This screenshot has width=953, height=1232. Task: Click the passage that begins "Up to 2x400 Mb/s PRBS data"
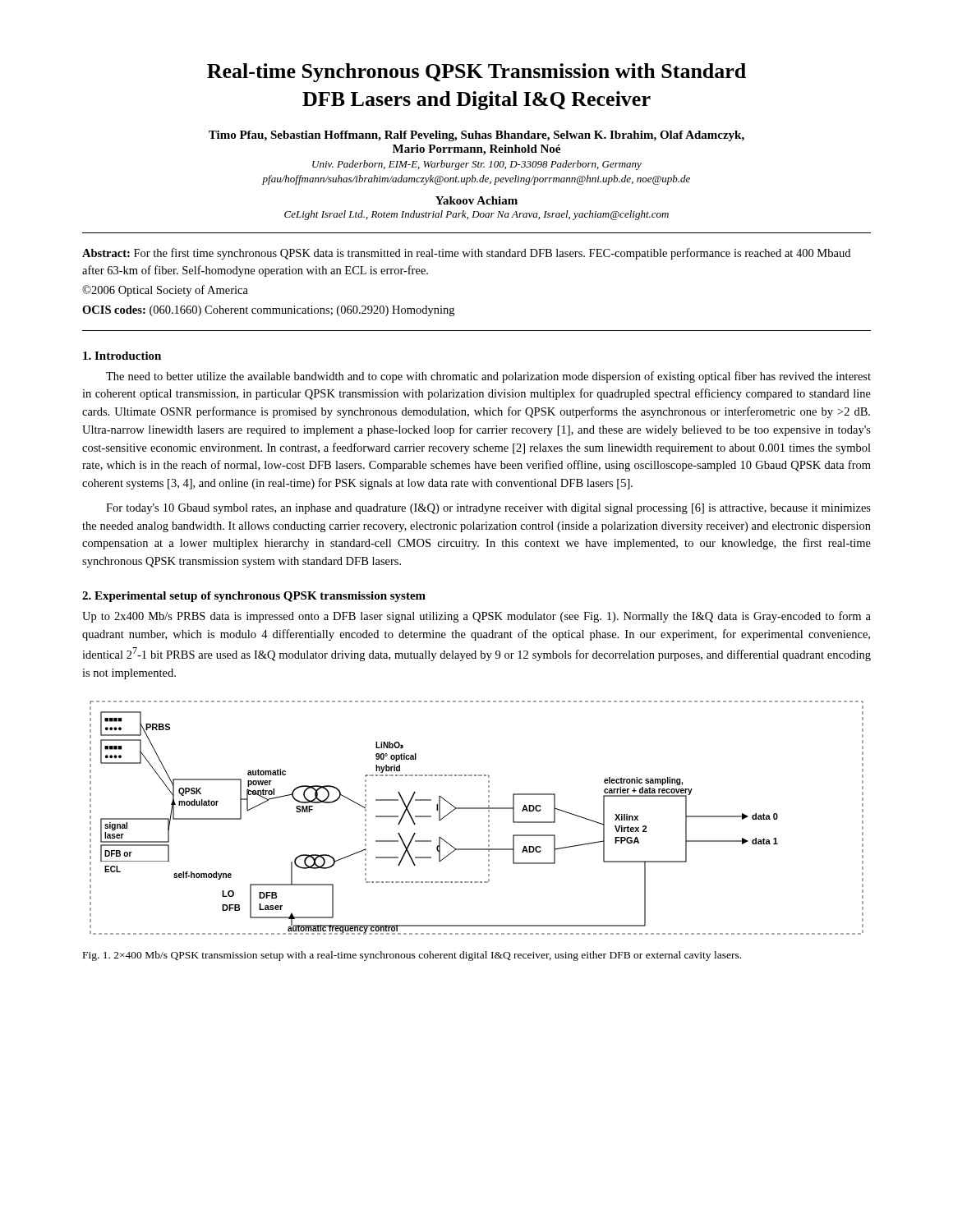click(x=476, y=645)
